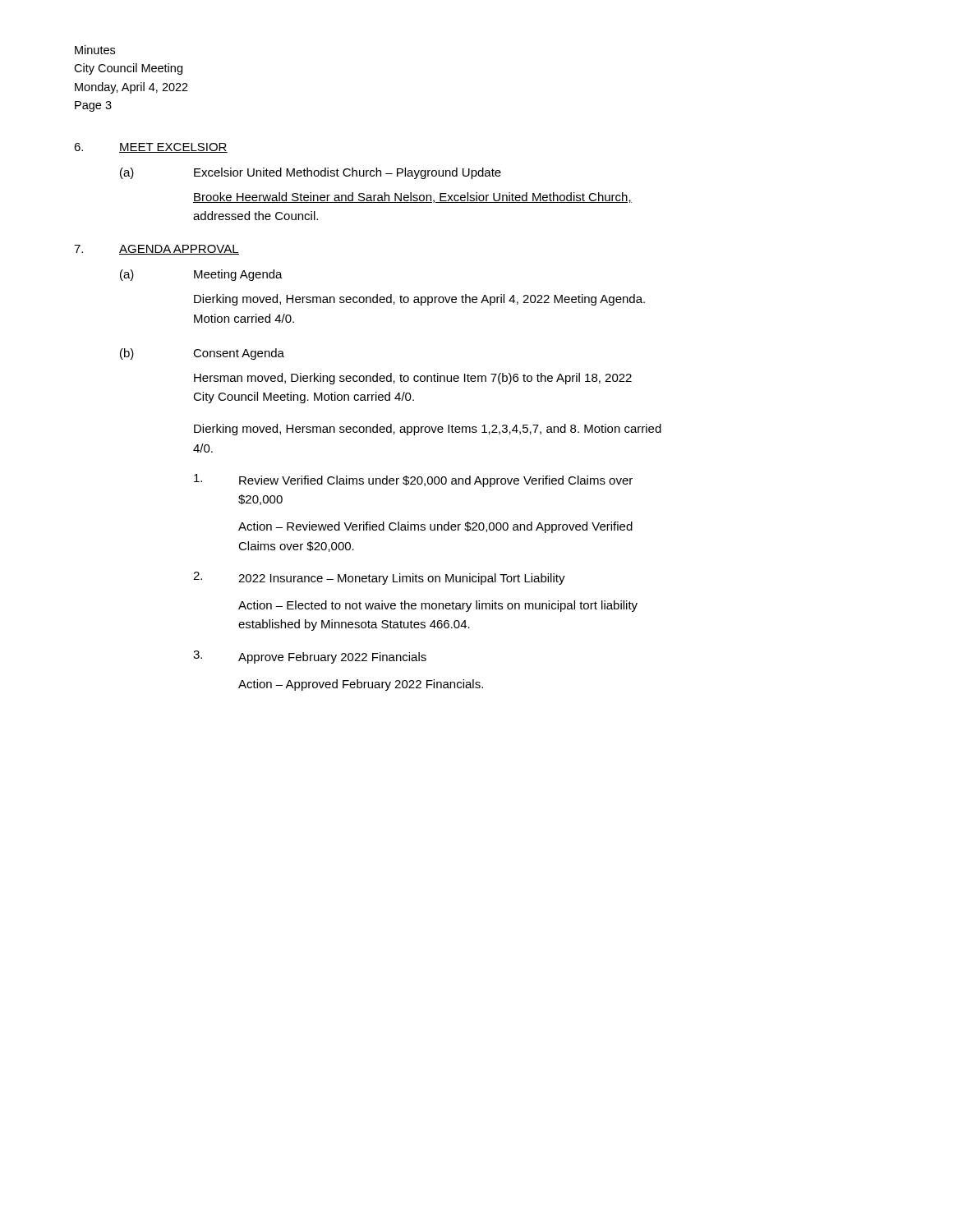This screenshot has width=953, height=1232.
Task: Locate the text block starting "(a) Excelsior United Methodist Church – Playground"
Action: tap(288, 172)
